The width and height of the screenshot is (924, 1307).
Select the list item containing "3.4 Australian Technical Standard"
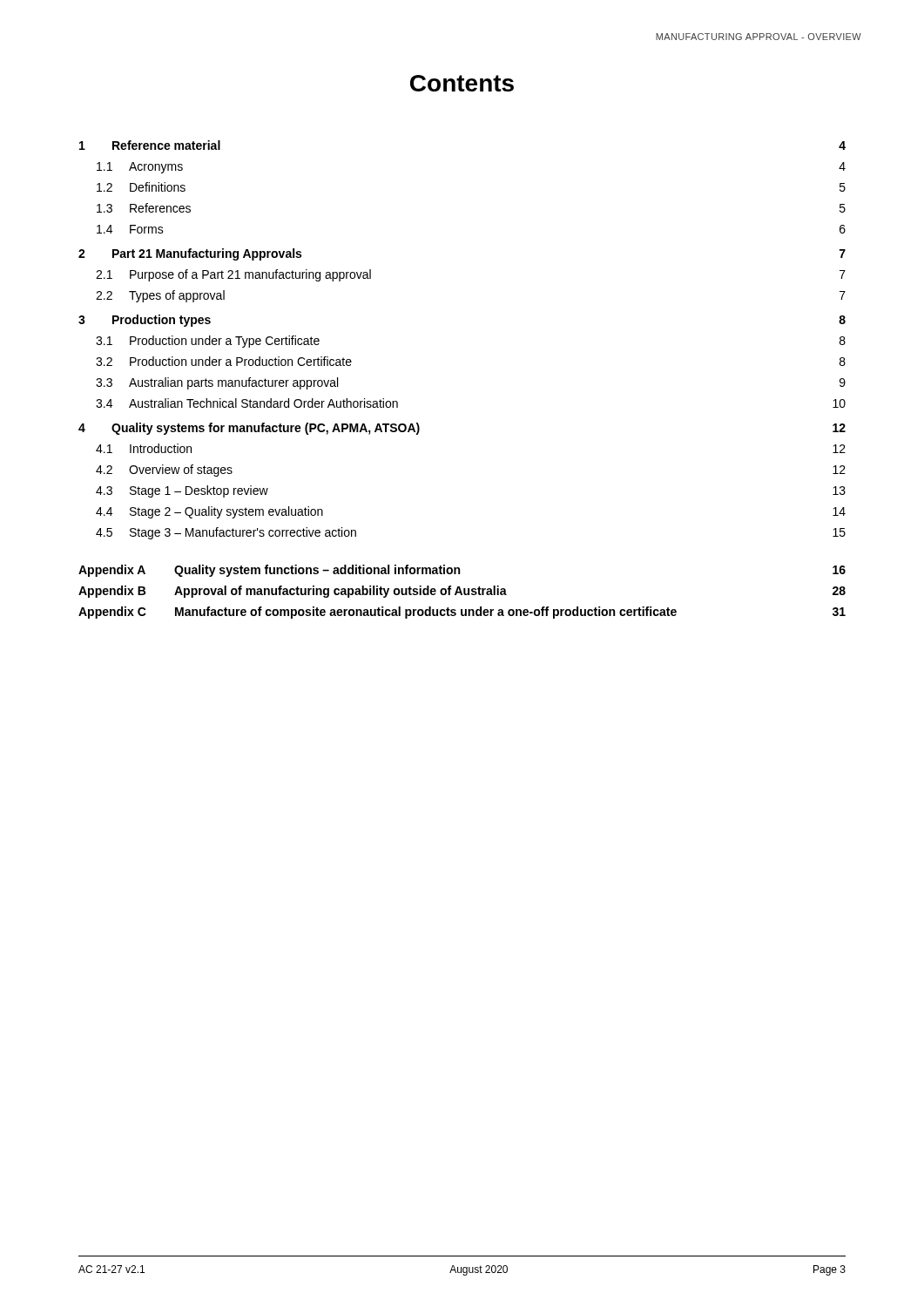(261, 403)
